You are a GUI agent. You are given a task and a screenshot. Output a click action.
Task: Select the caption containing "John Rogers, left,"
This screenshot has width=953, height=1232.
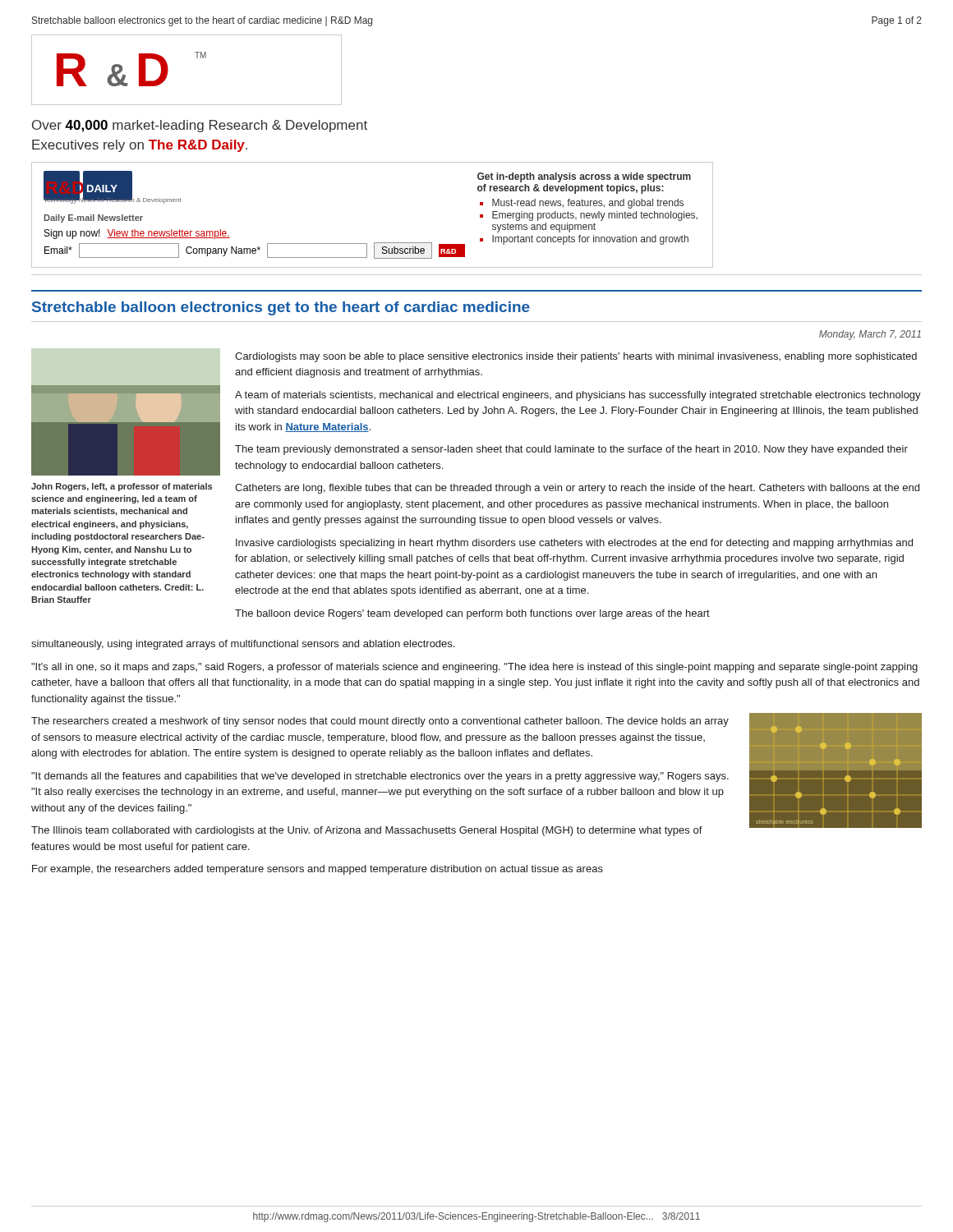[x=122, y=543]
